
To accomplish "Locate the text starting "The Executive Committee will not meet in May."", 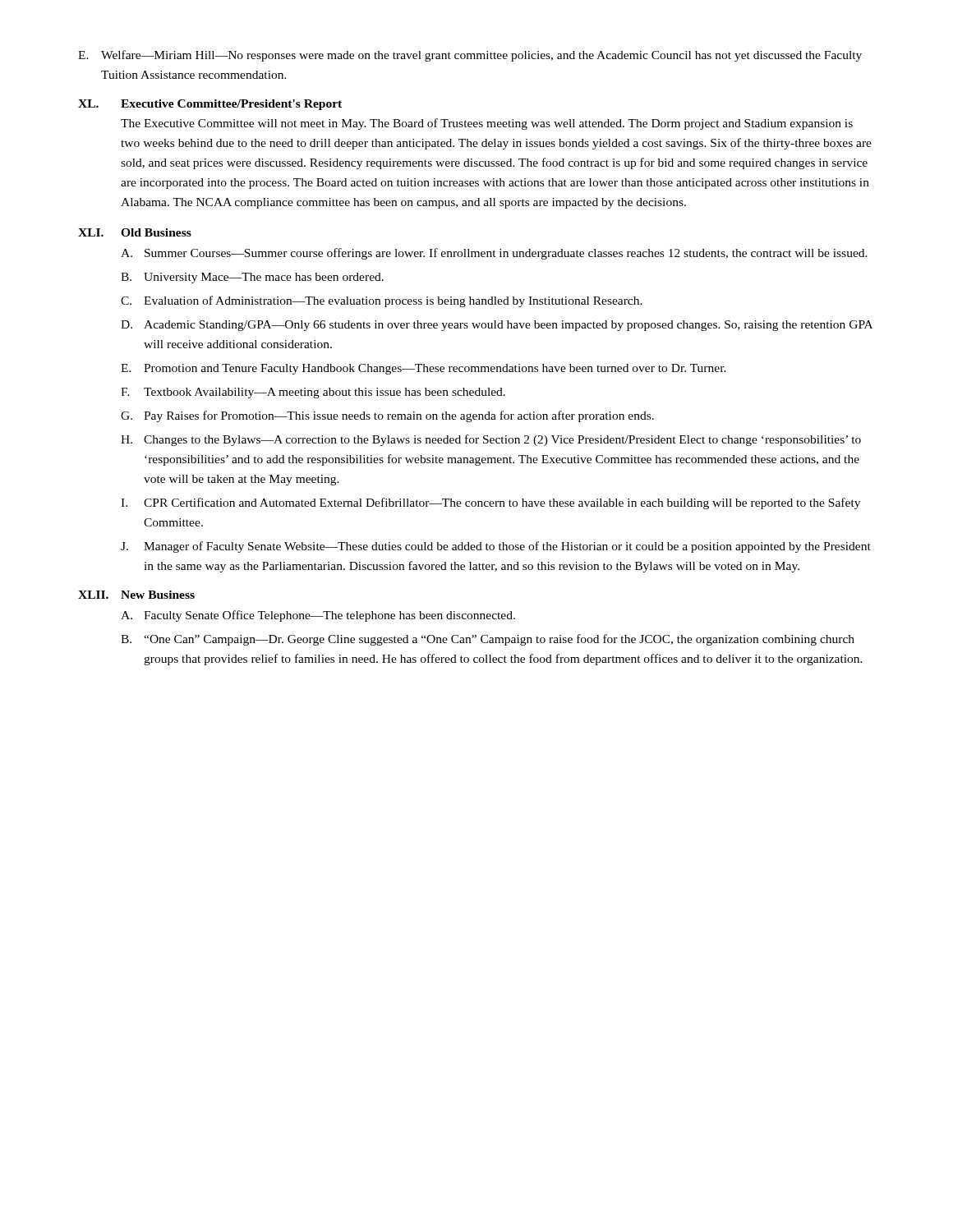I will (x=496, y=162).
